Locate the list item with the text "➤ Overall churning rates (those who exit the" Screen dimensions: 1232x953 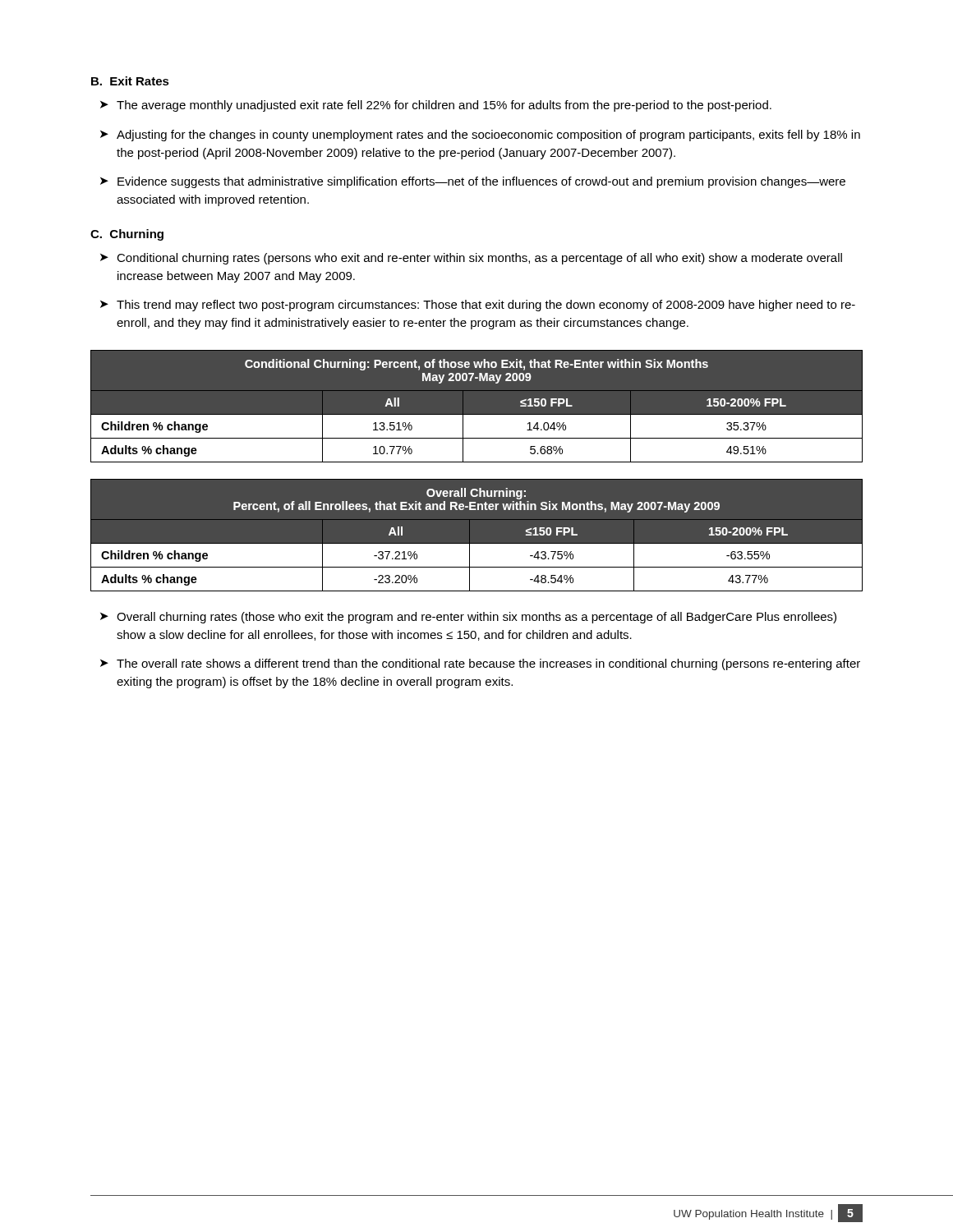481,625
